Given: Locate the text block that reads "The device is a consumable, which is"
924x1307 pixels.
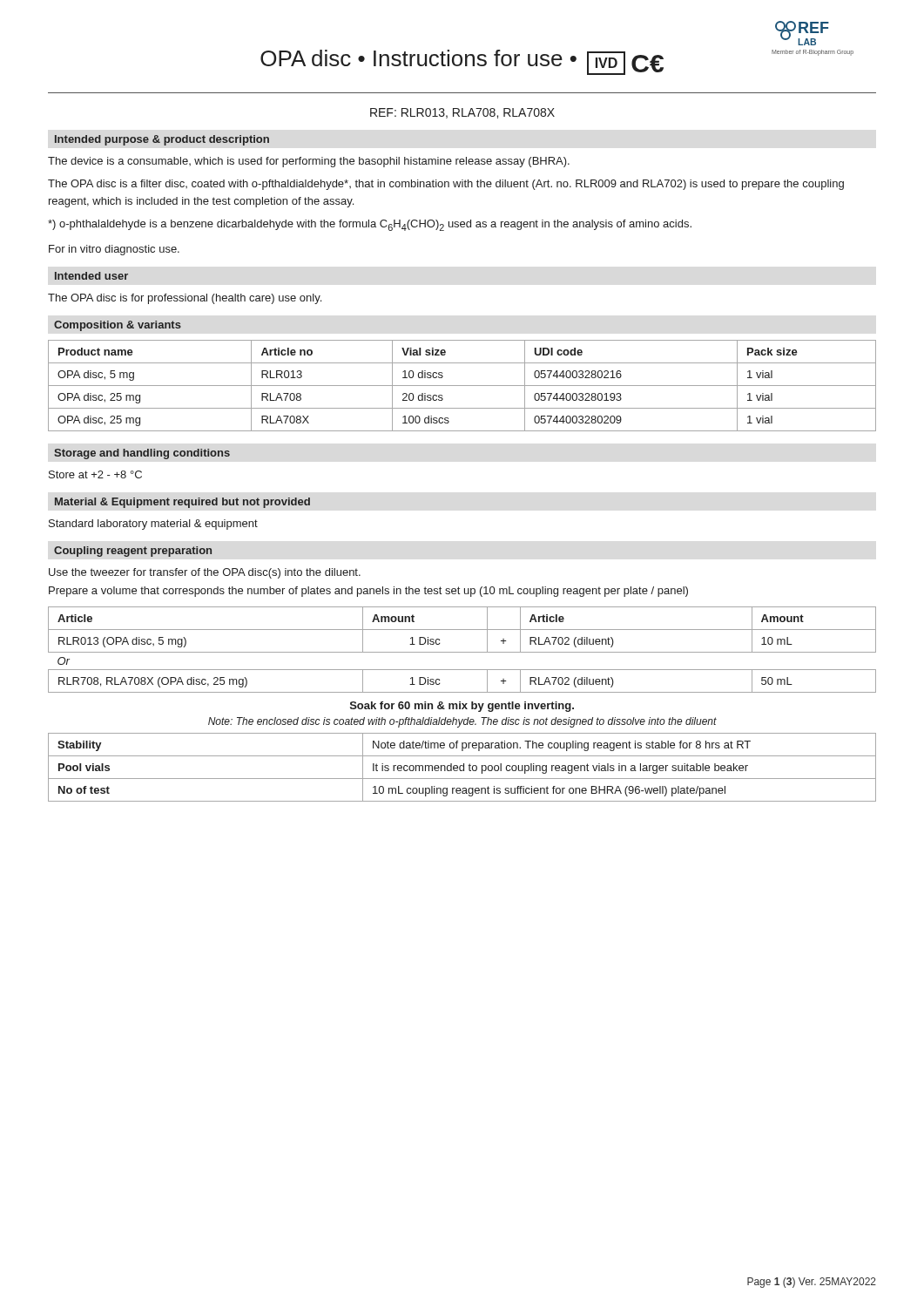Looking at the screenshot, I should point(309,161).
